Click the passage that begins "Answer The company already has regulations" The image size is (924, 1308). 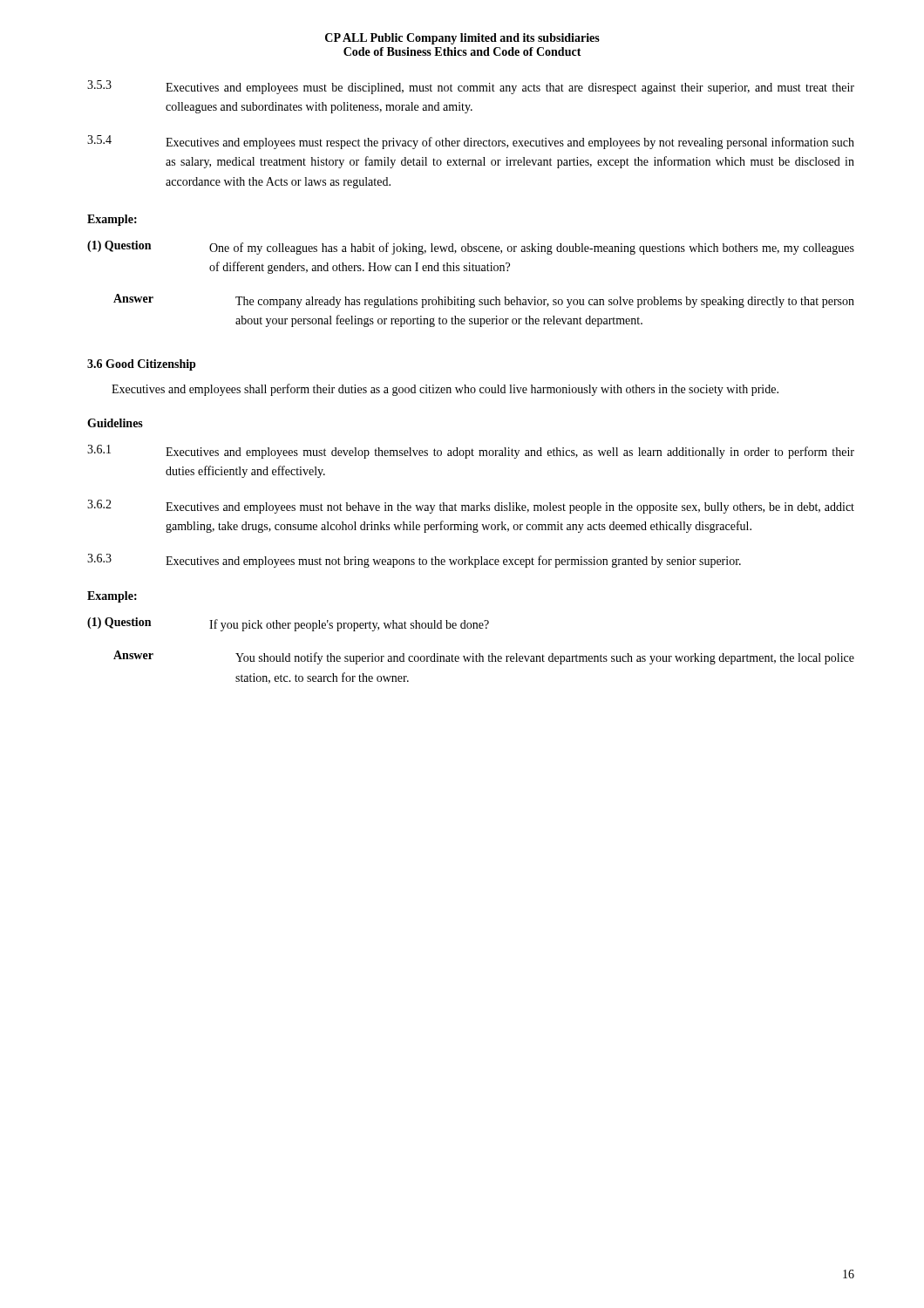tap(471, 311)
